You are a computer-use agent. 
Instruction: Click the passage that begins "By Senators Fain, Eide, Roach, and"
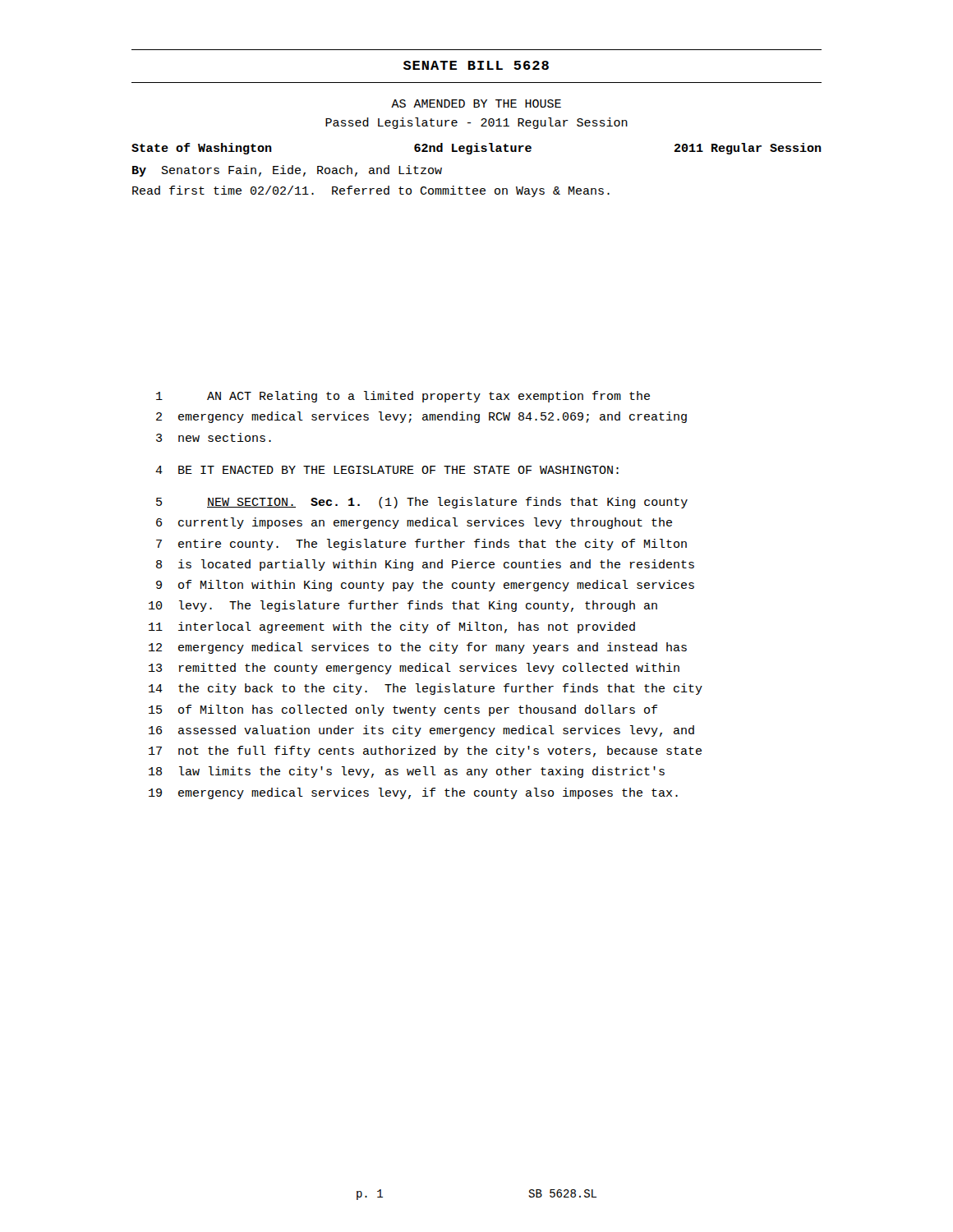(287, 171)
